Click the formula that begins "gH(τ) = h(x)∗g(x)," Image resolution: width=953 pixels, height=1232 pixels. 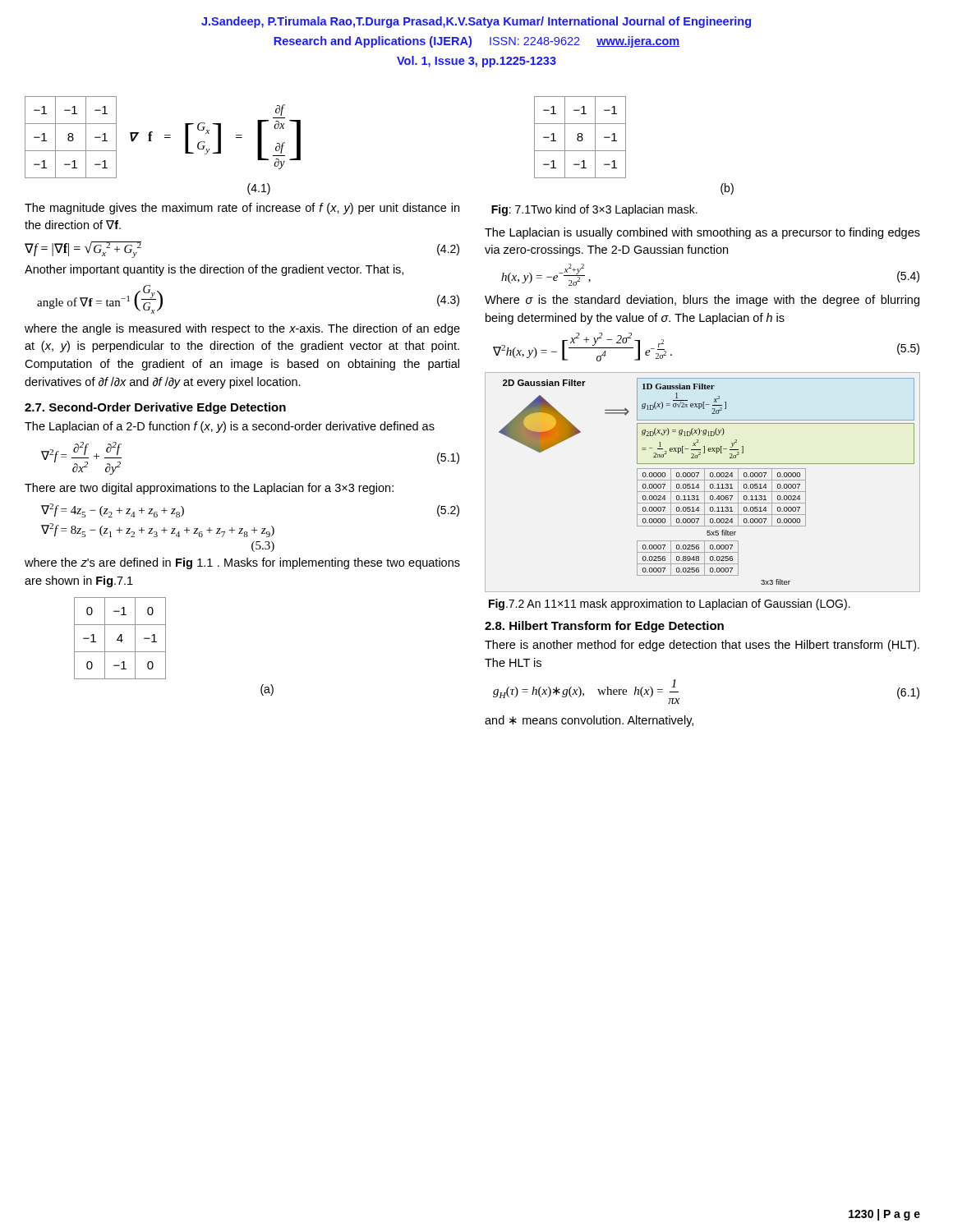pos(580,691)
